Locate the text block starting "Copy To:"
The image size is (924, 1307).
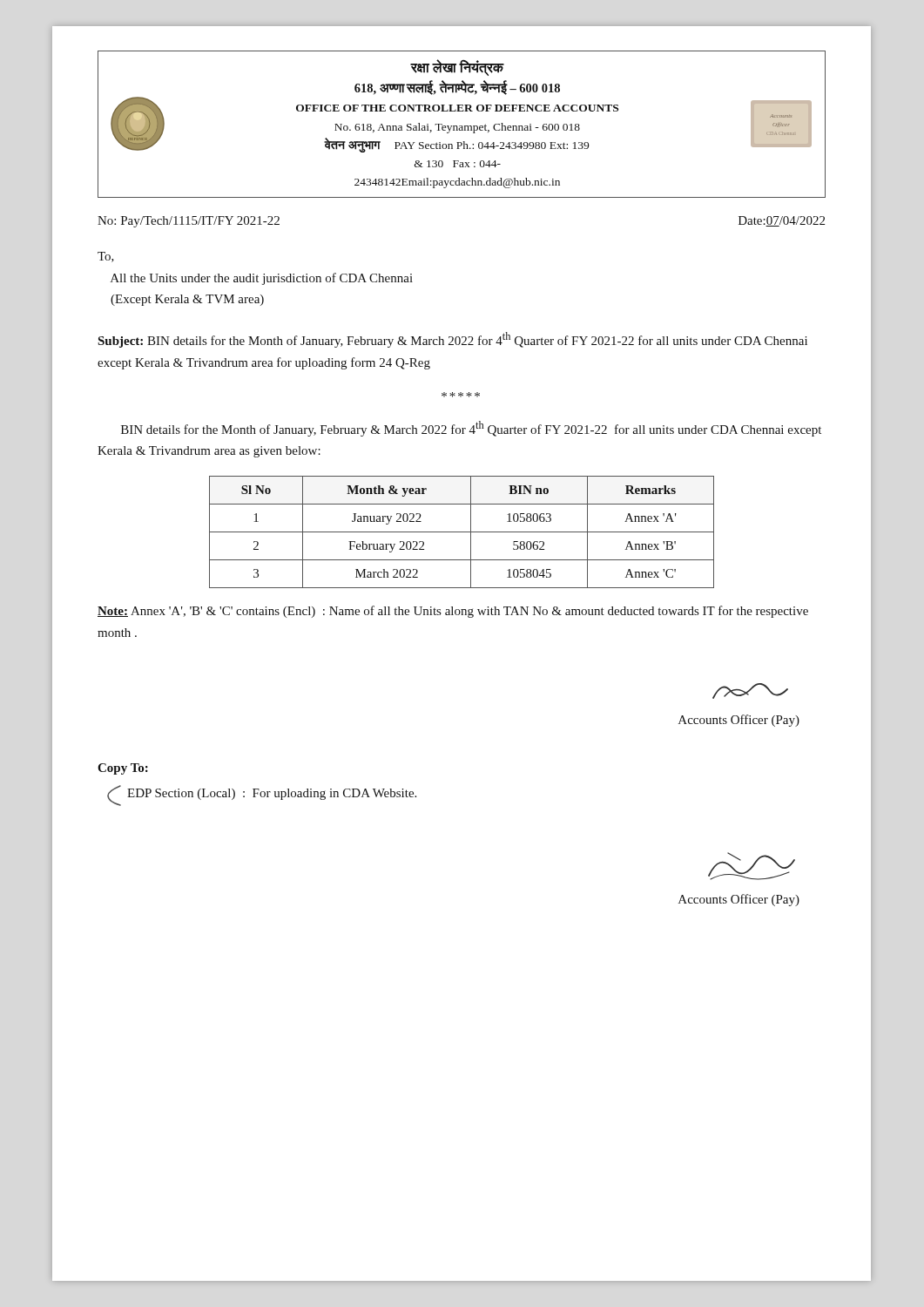click(x=123, y=767)
